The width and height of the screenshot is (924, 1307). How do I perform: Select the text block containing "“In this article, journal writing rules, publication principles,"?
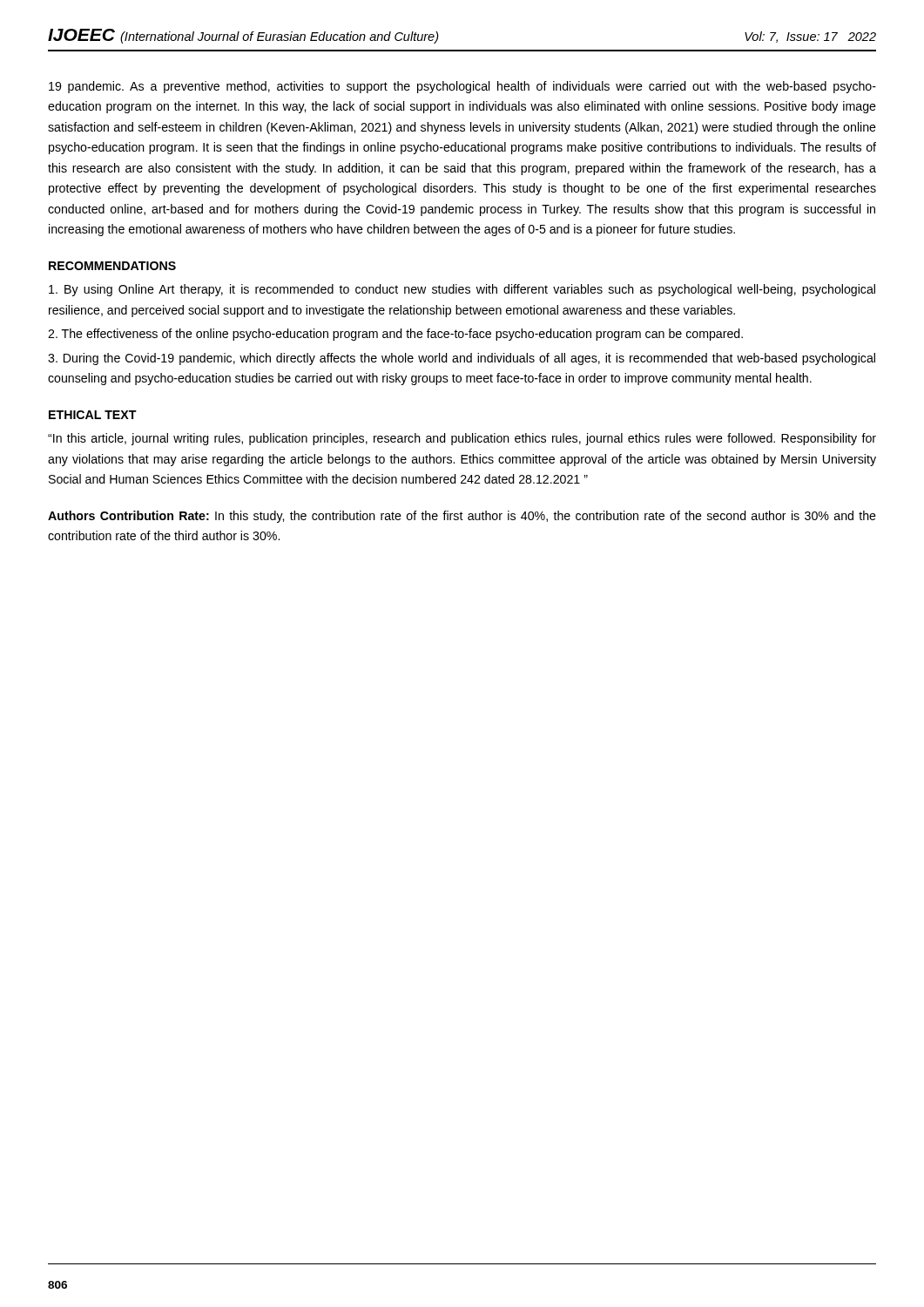coord(462,459)
